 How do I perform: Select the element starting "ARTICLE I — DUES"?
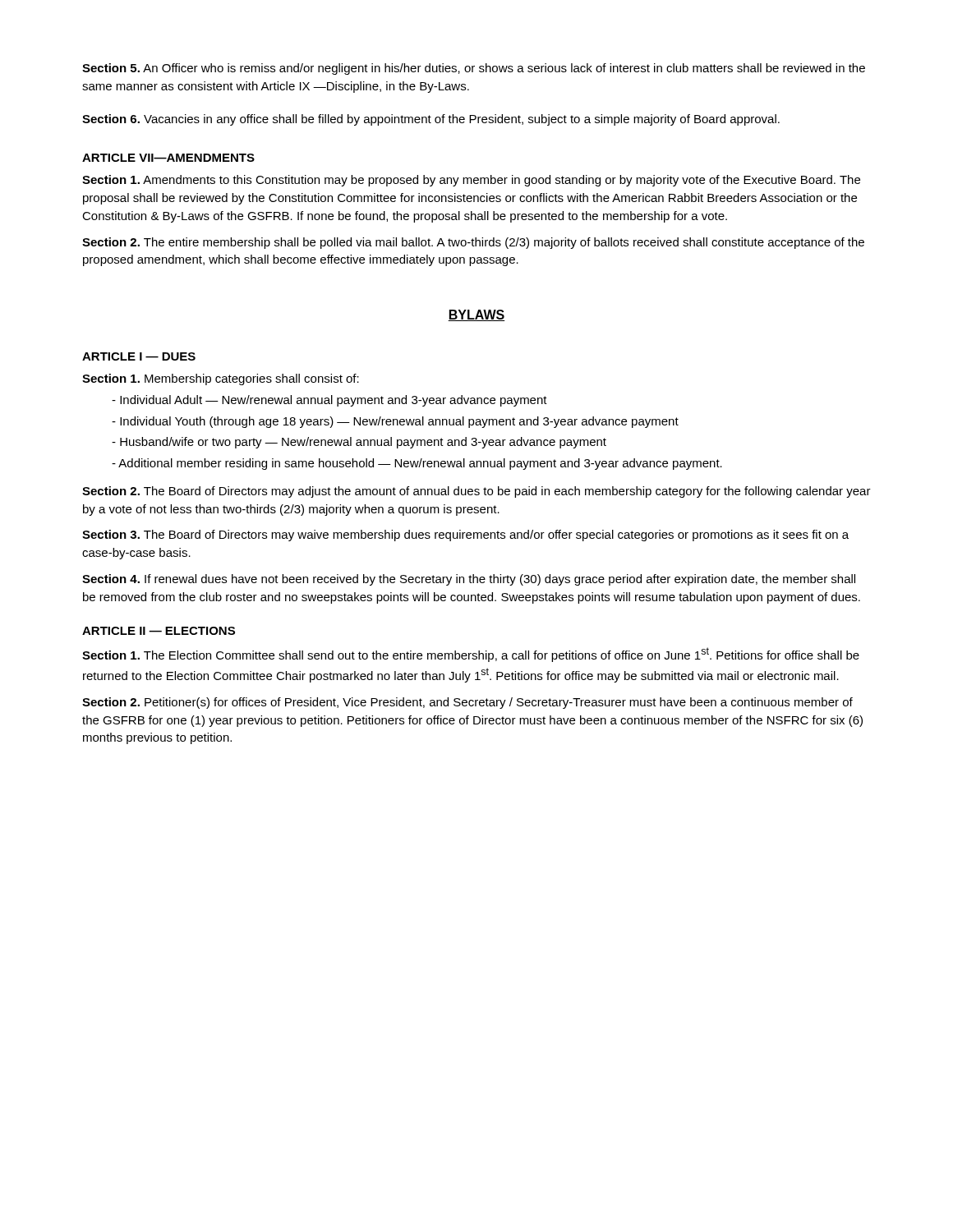coord(139,356)
